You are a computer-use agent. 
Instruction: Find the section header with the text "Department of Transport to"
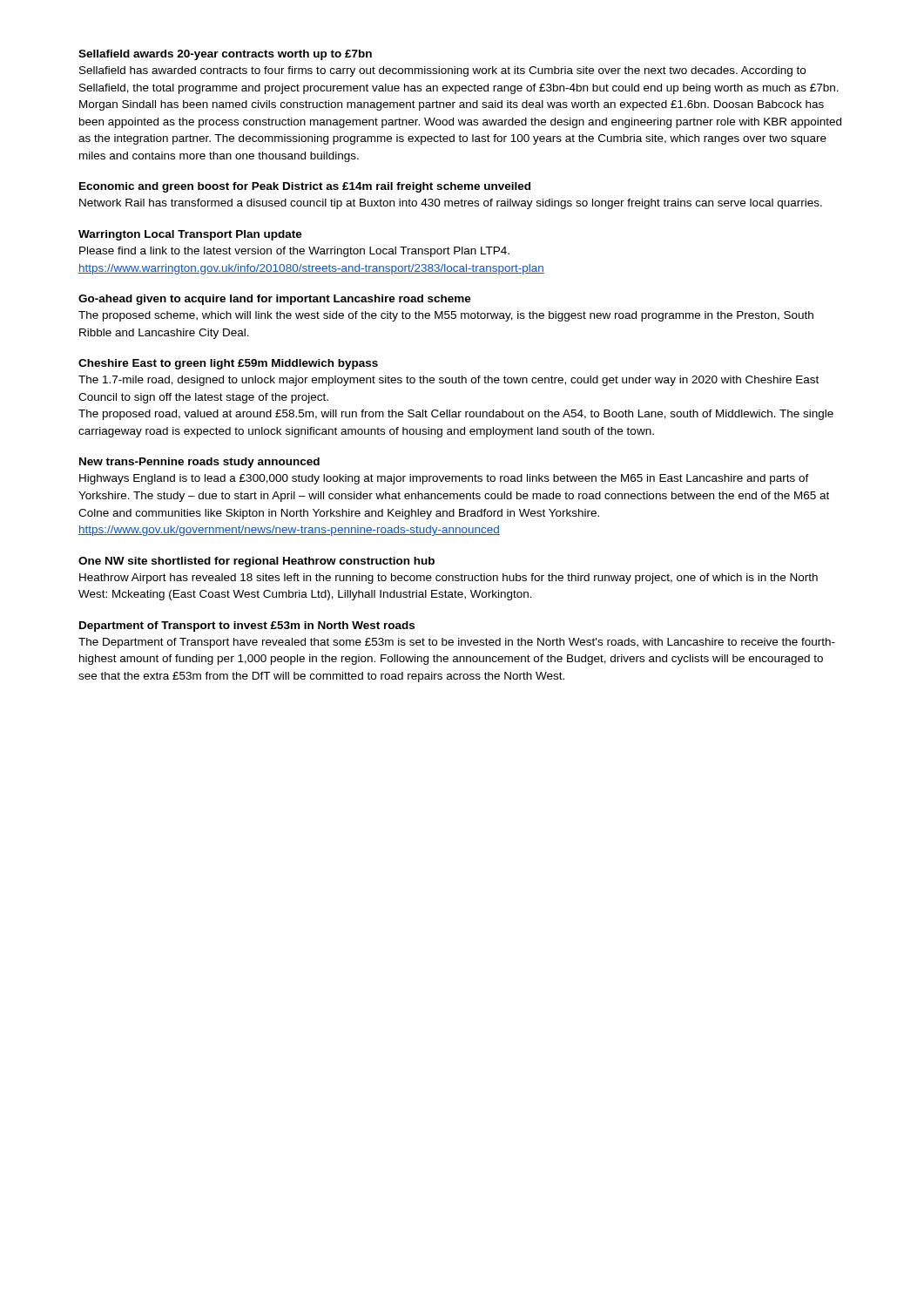point(247,625)
